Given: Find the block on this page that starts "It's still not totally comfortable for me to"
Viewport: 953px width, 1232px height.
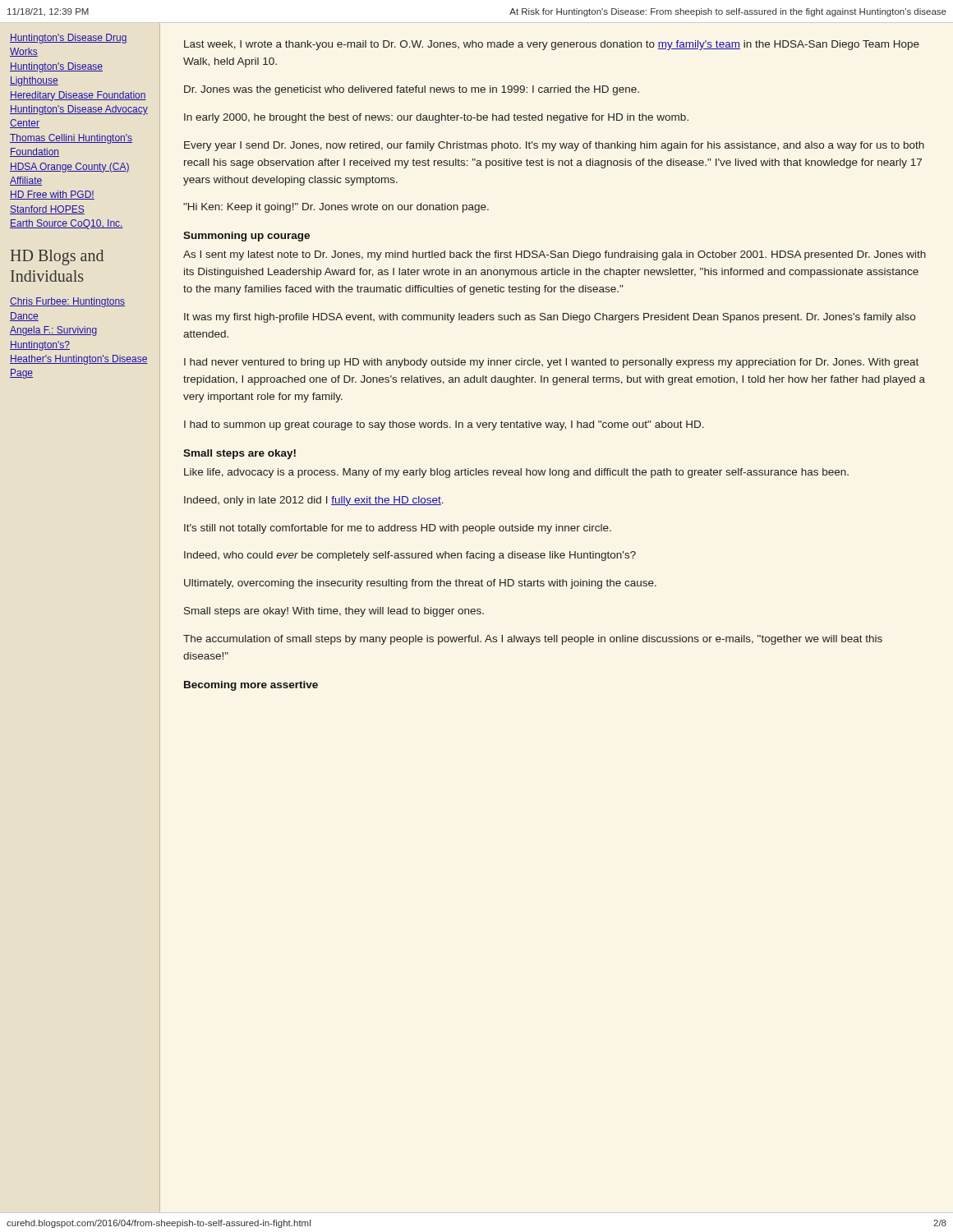Looking at the screenshot, I should point(557,528).
